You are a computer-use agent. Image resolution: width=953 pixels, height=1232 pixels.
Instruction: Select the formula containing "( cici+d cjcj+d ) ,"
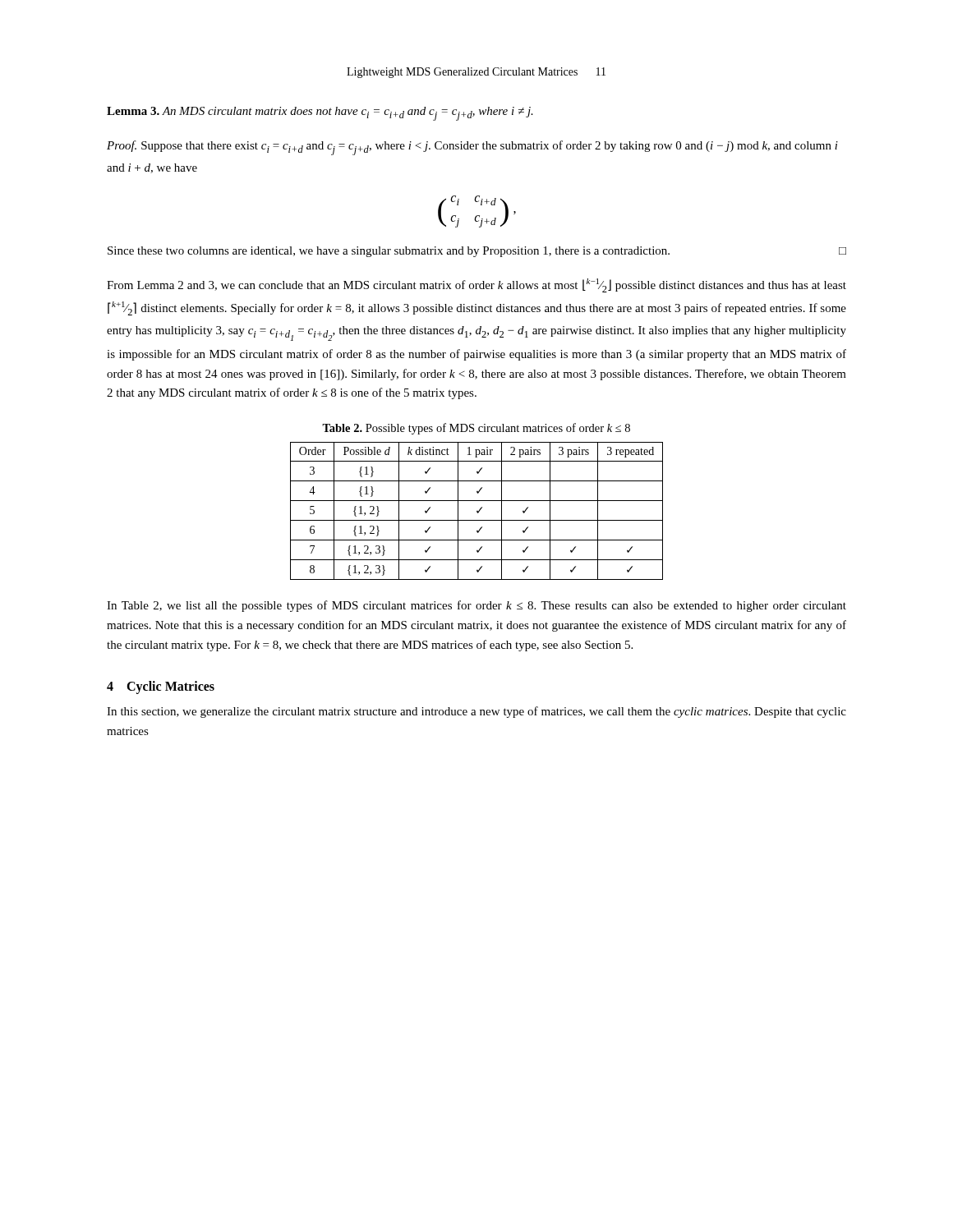pyautogui.click(x=476, y=210)
